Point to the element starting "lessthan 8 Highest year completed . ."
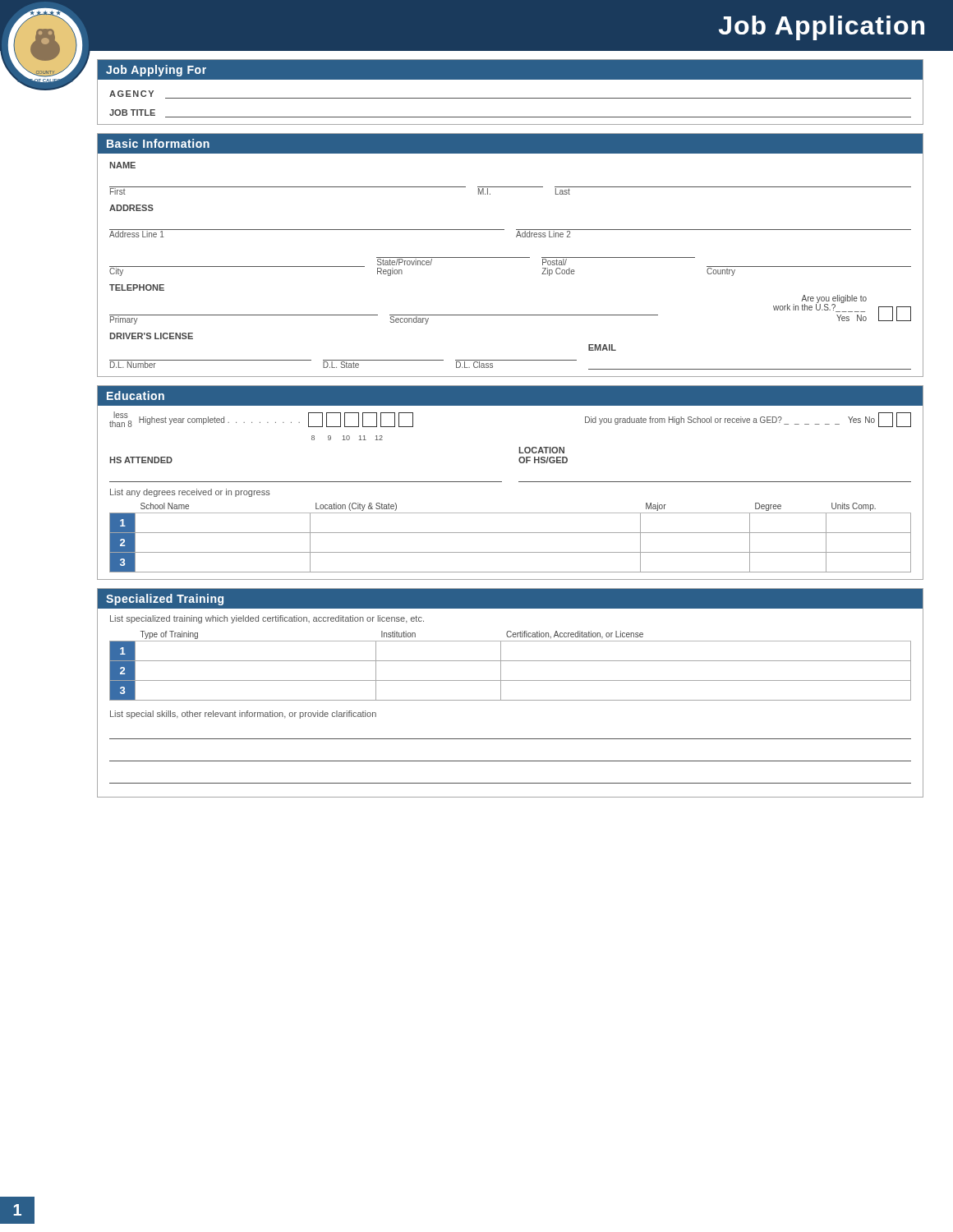This screenshot has width=953, height=1232. (x=161, y=419)
